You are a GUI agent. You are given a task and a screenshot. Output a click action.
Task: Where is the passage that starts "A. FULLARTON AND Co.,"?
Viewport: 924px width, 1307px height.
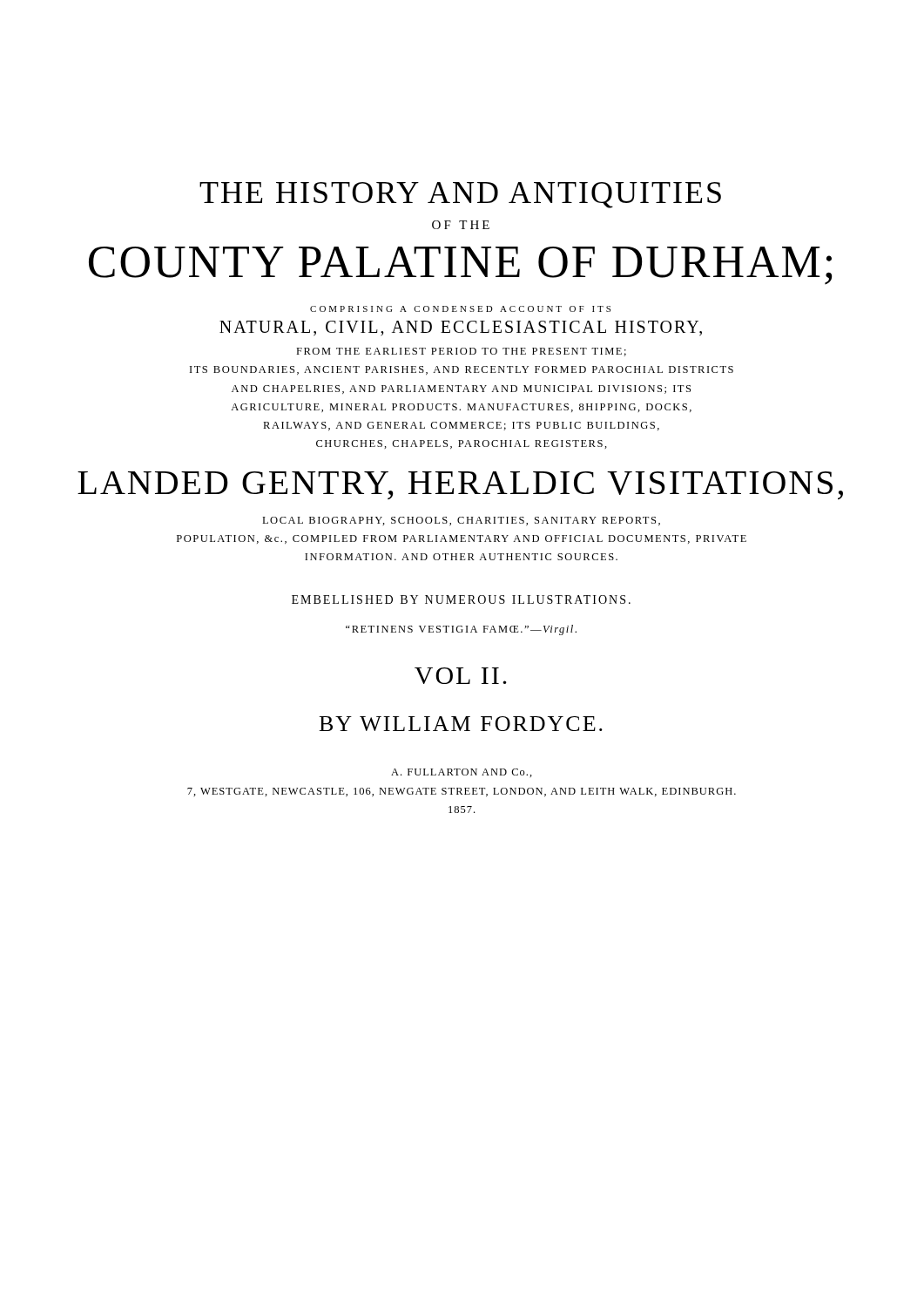462,791
